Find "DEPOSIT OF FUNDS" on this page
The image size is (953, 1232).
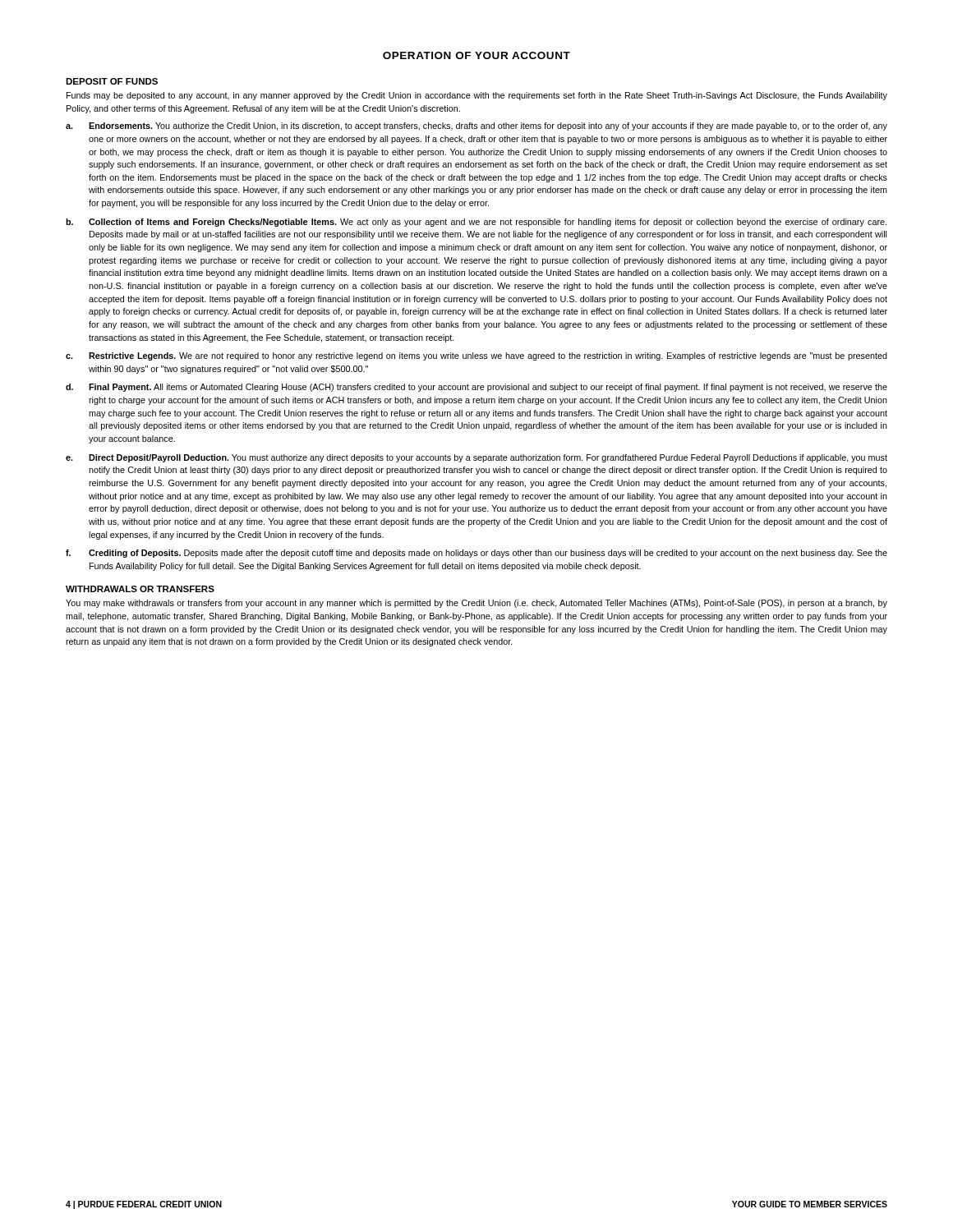coord(112,81)
